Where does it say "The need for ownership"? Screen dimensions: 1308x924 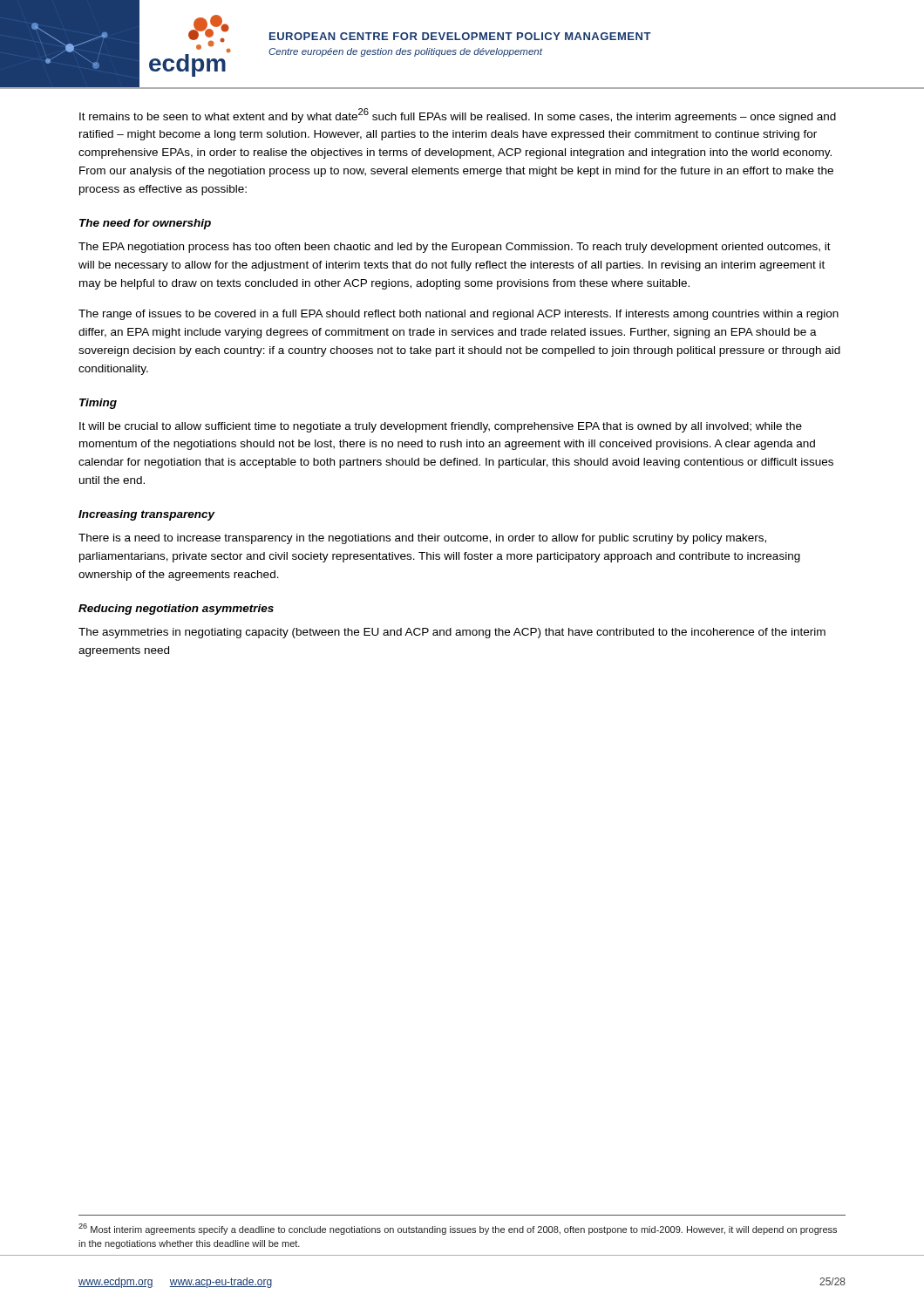(145, 223)
